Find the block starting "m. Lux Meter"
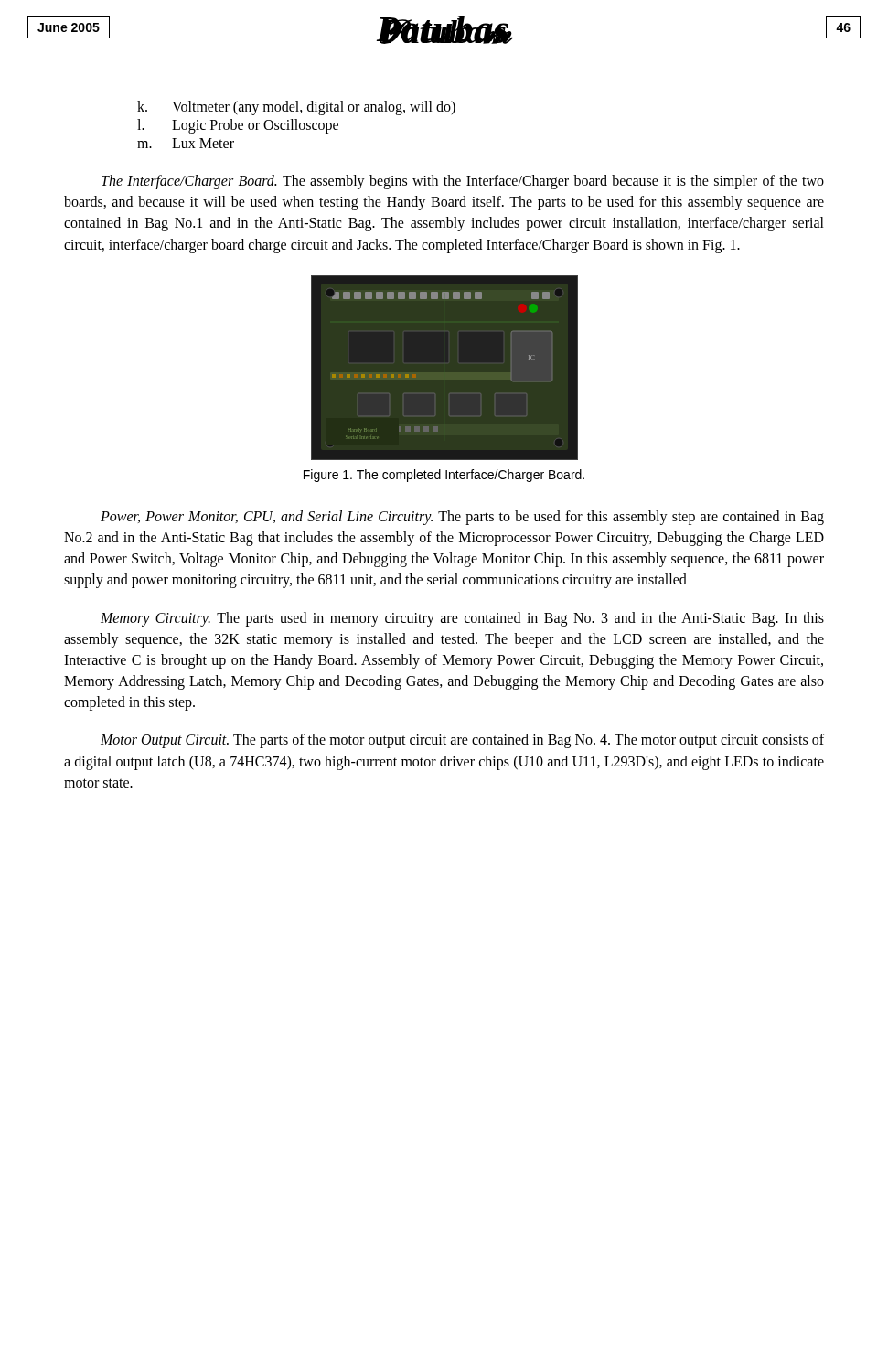 pos(186,144)
